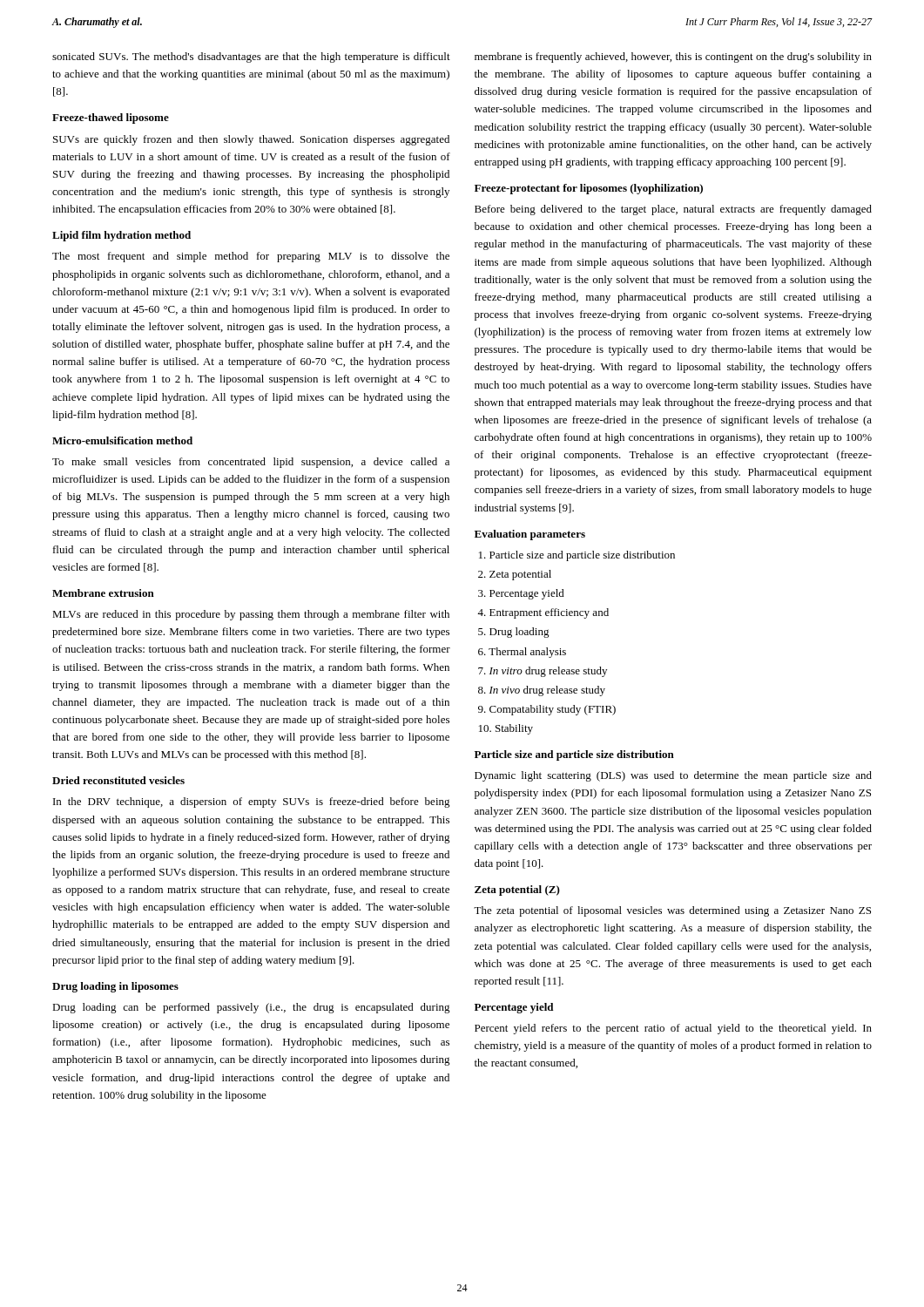
Task: Select the block starting "Zeta potential (Z)"
Action: coord(517,889)
